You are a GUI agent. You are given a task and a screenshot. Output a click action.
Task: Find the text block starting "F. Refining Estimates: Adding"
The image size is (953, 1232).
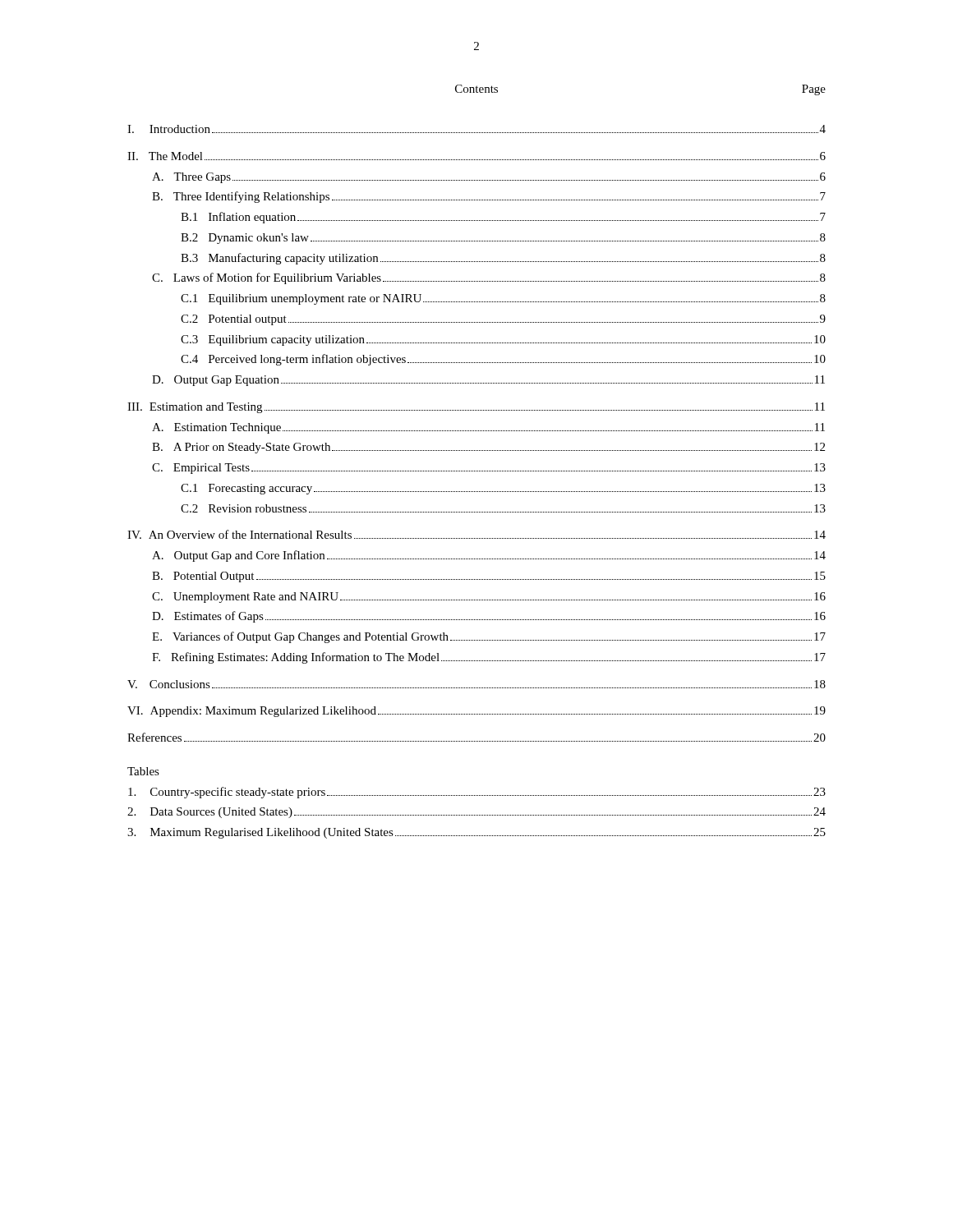489,657
